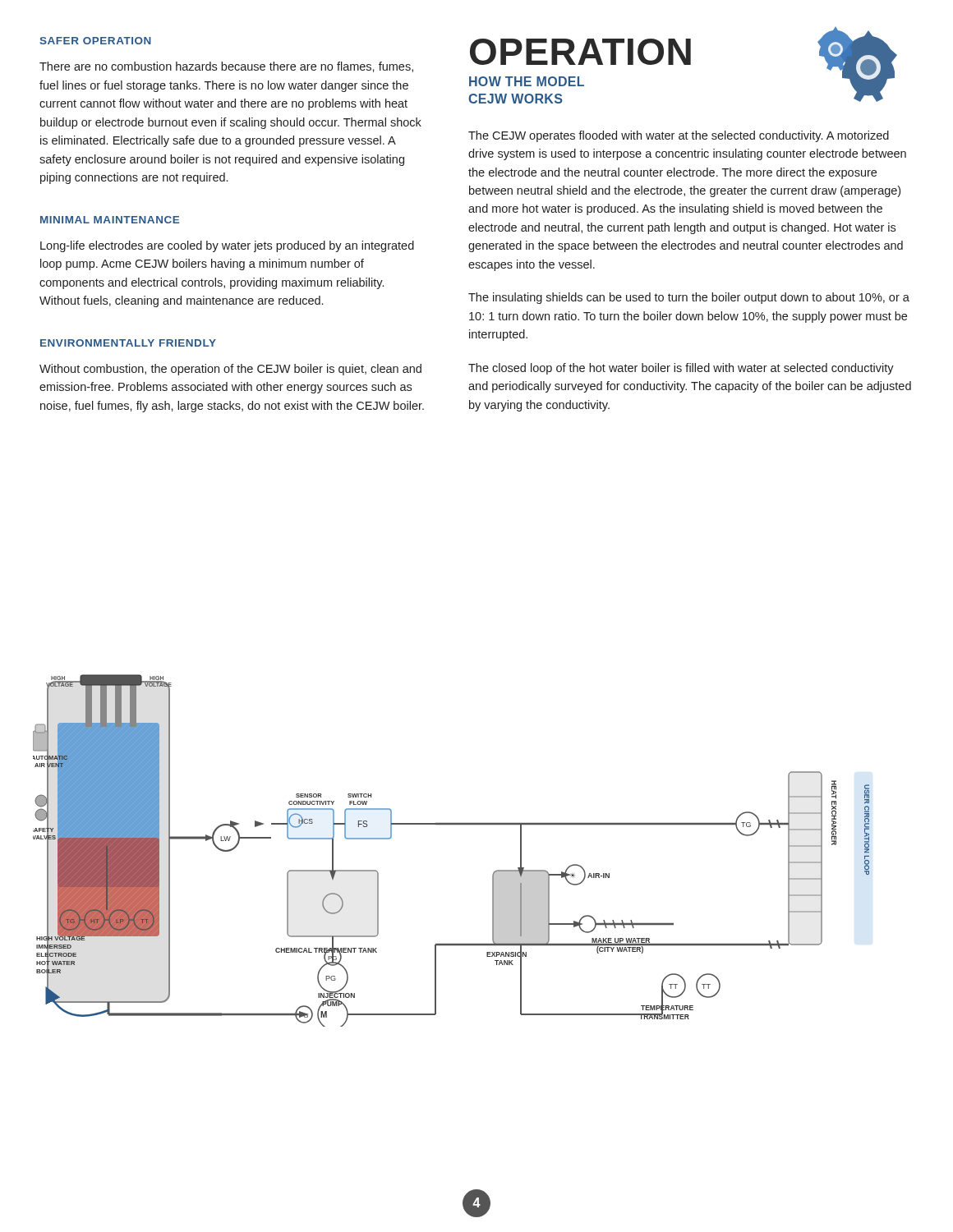953x1232 pixels.
Task: Click on the section header with the text "ENVIRONMENTALLY FRIENDLY"
Action: tap(128, 343)
